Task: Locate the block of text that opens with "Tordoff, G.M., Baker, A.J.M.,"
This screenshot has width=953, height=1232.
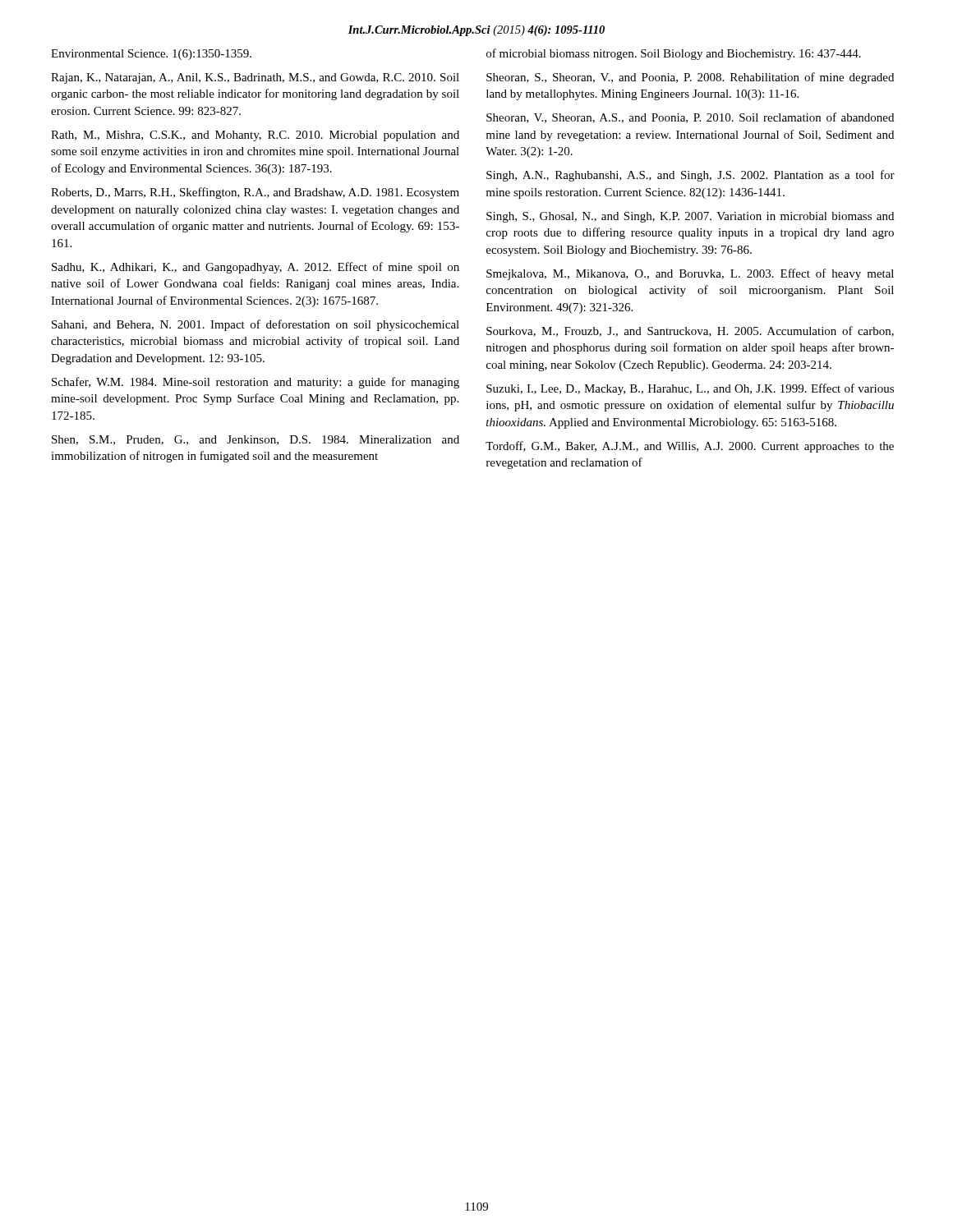Action: pyautogui.click(x=690, y=455)
